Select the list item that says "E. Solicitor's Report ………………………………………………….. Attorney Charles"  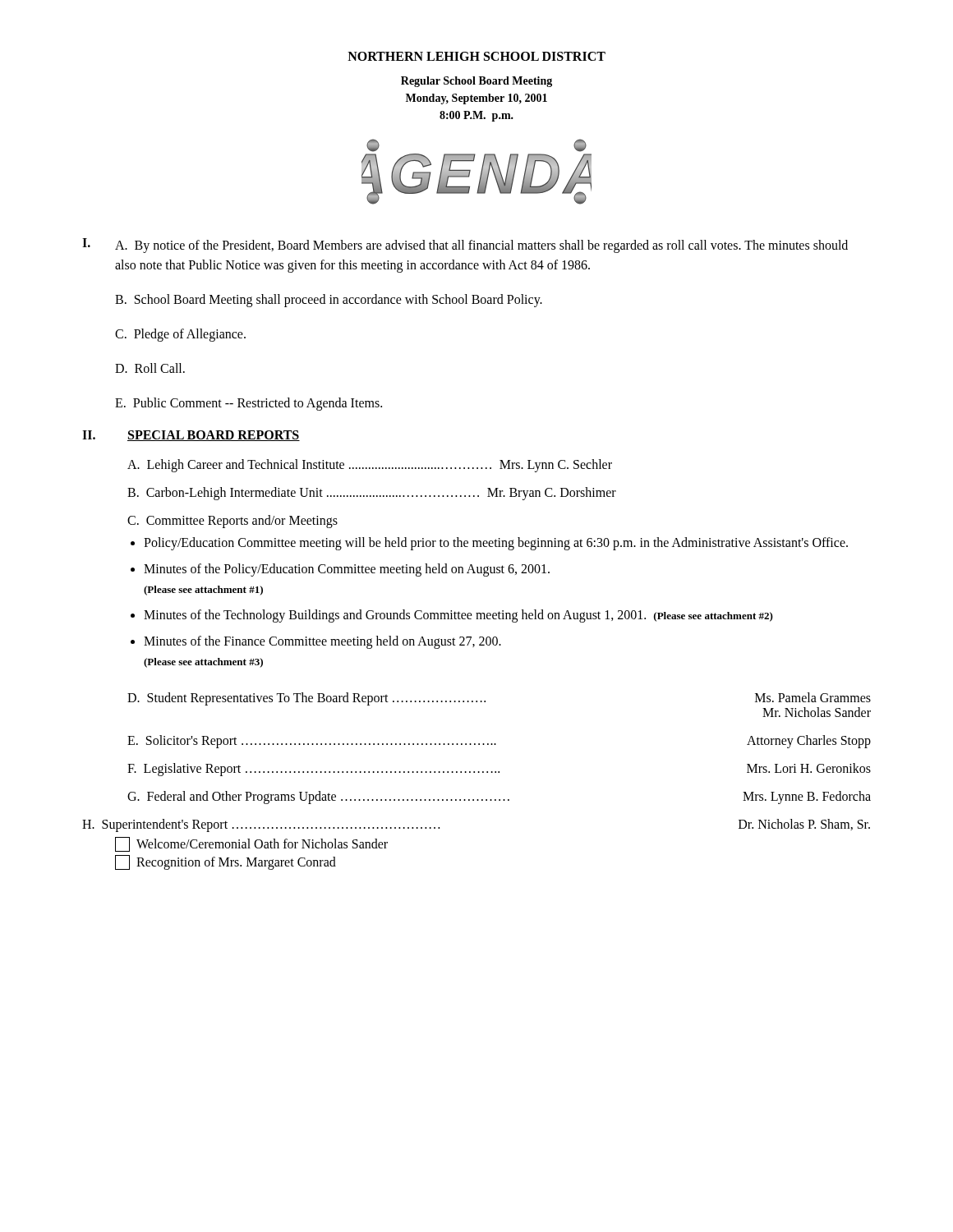pyautogui.click(x=476, y=741)
